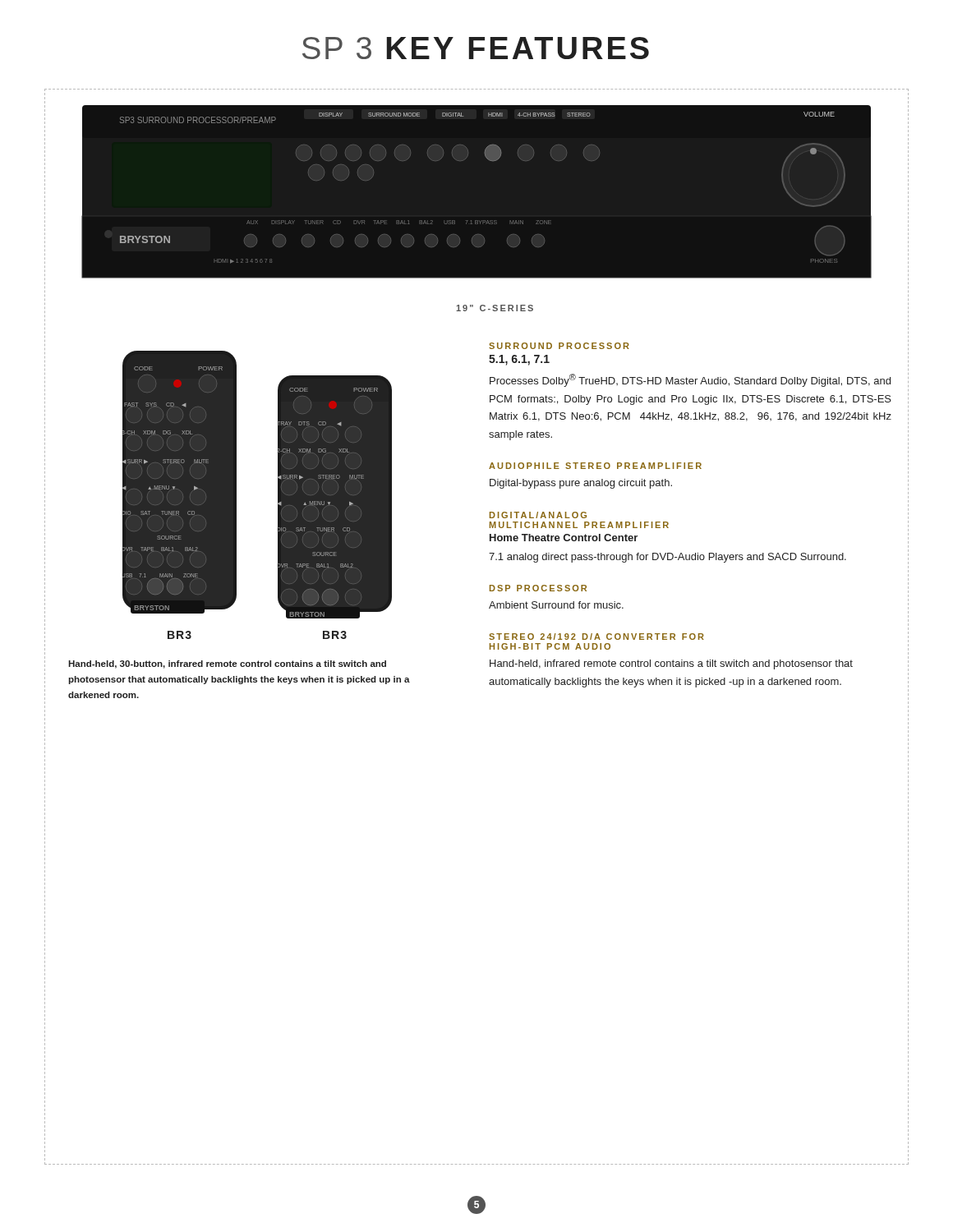
Task: Click on the section header containing "STEREO 24/192 D/A CONVERTER"
Action: pos(597,642)
